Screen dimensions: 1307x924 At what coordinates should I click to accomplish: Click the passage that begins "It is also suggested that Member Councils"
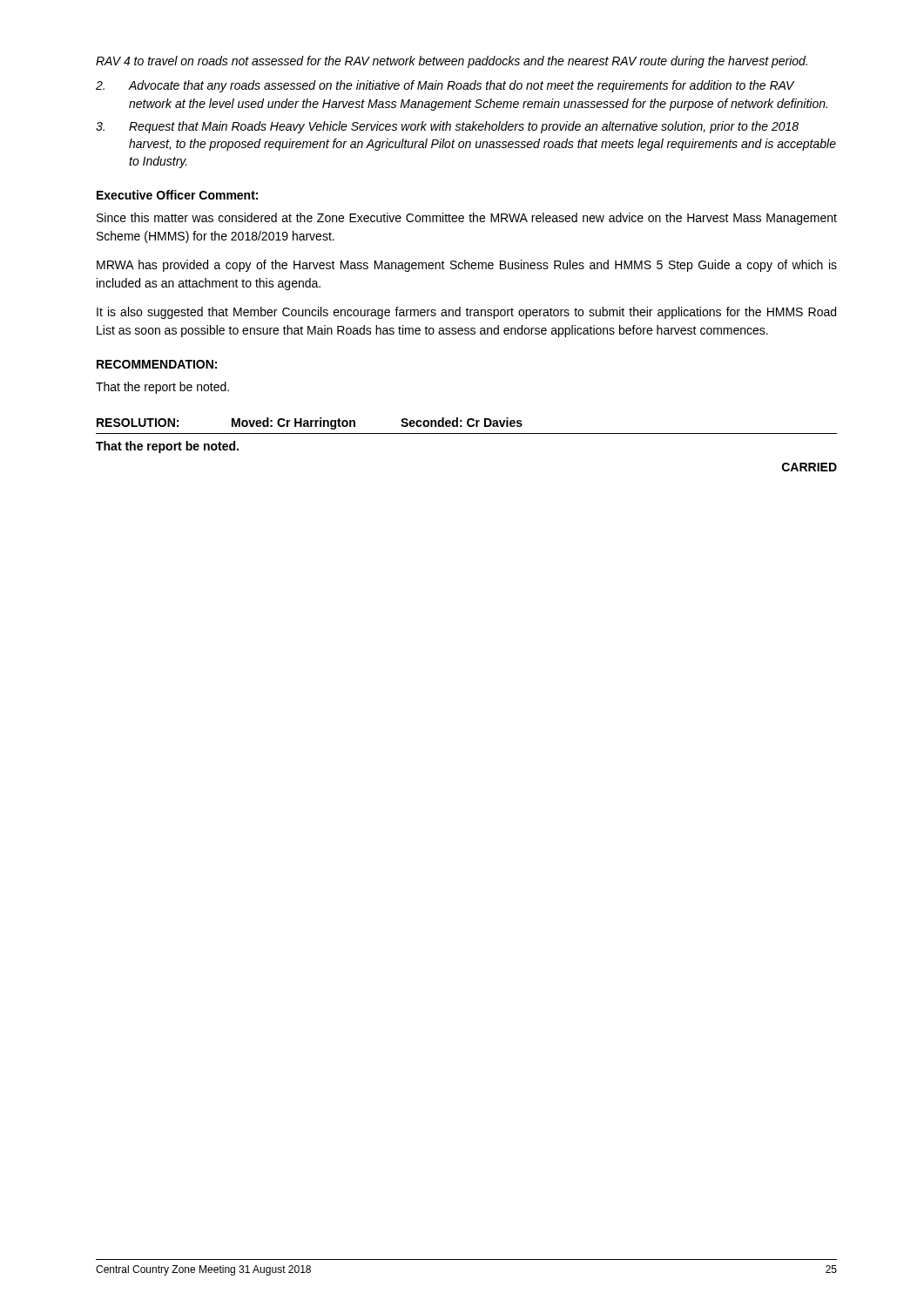[x=466, y=321]
